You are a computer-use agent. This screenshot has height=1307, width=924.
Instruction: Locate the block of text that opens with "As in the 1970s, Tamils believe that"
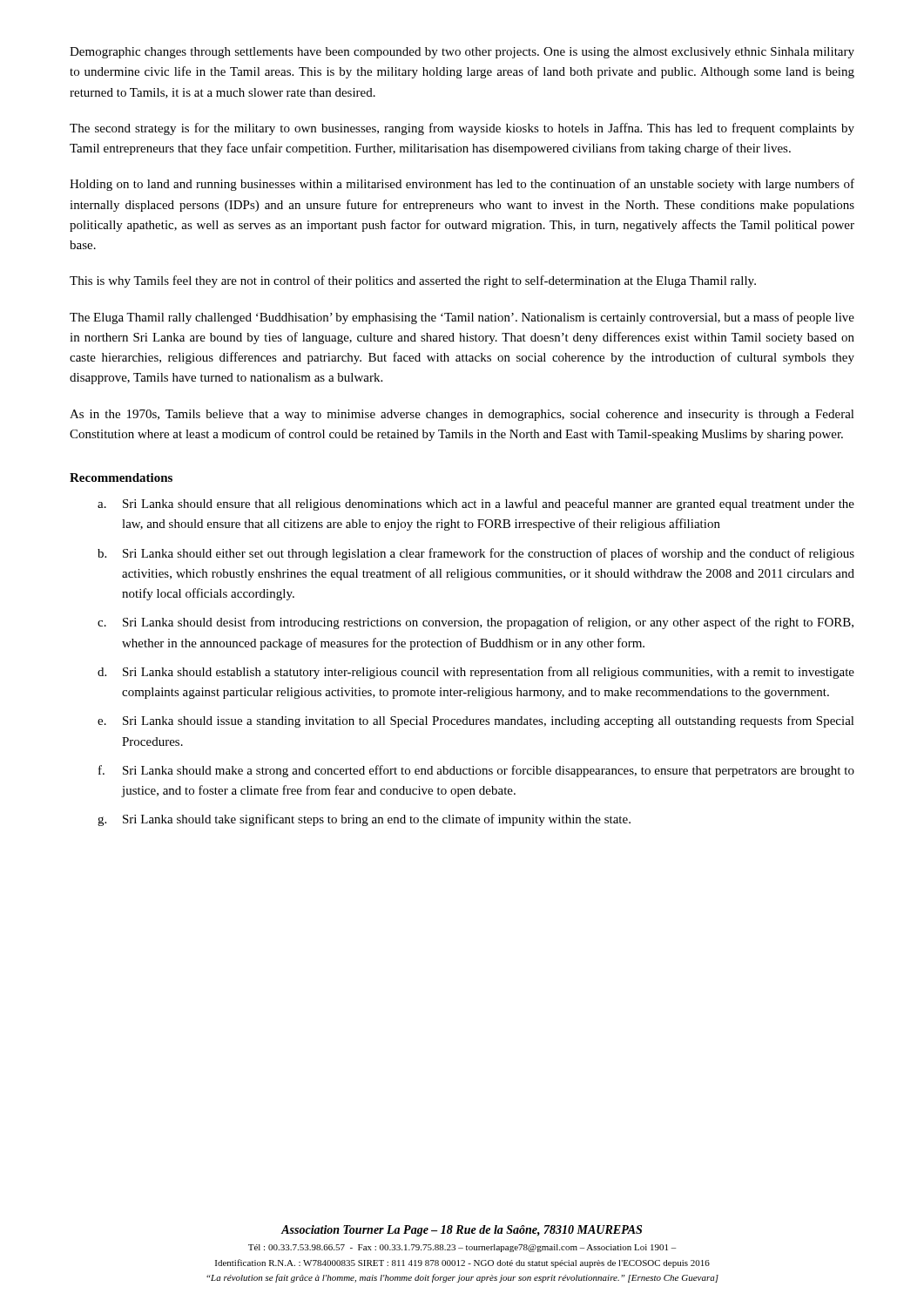(x=462, y=424)
